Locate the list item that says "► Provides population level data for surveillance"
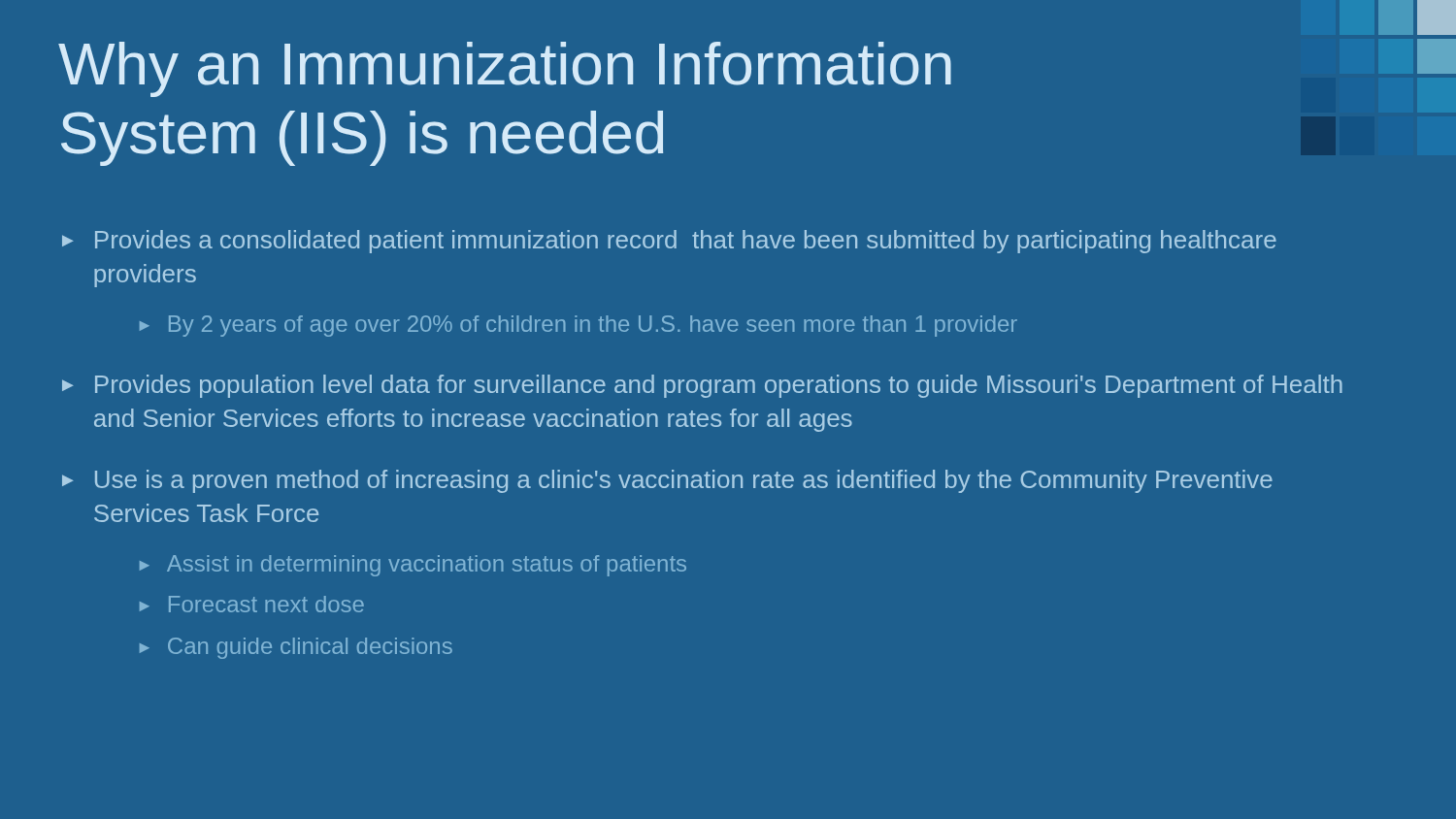 pyautogui.click(x=713, y=401)
